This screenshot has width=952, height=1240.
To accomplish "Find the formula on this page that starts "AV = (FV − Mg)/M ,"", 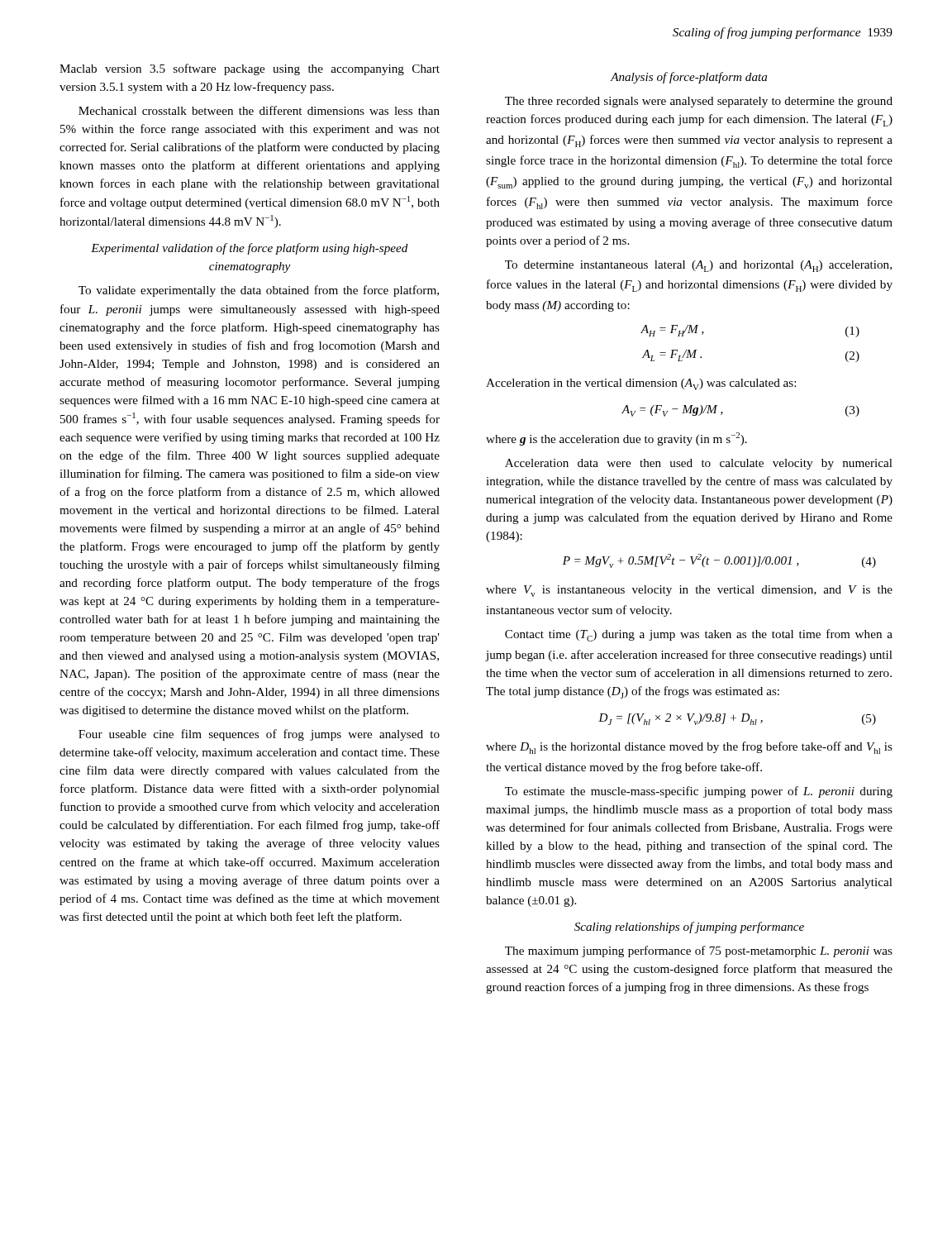I will 666,412.
